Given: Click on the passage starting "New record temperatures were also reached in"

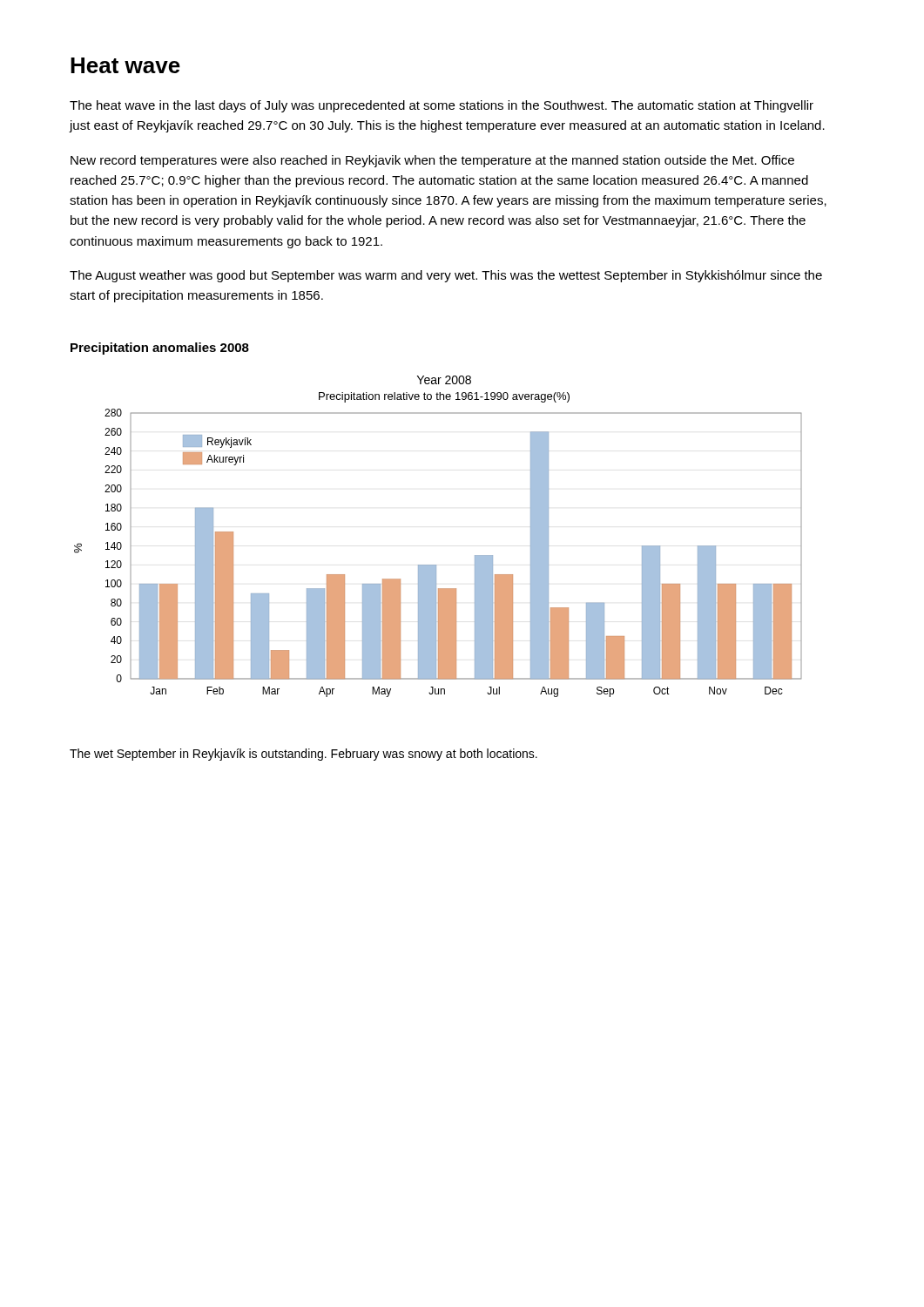Looking at the screenshot, I should coord(448,200).
